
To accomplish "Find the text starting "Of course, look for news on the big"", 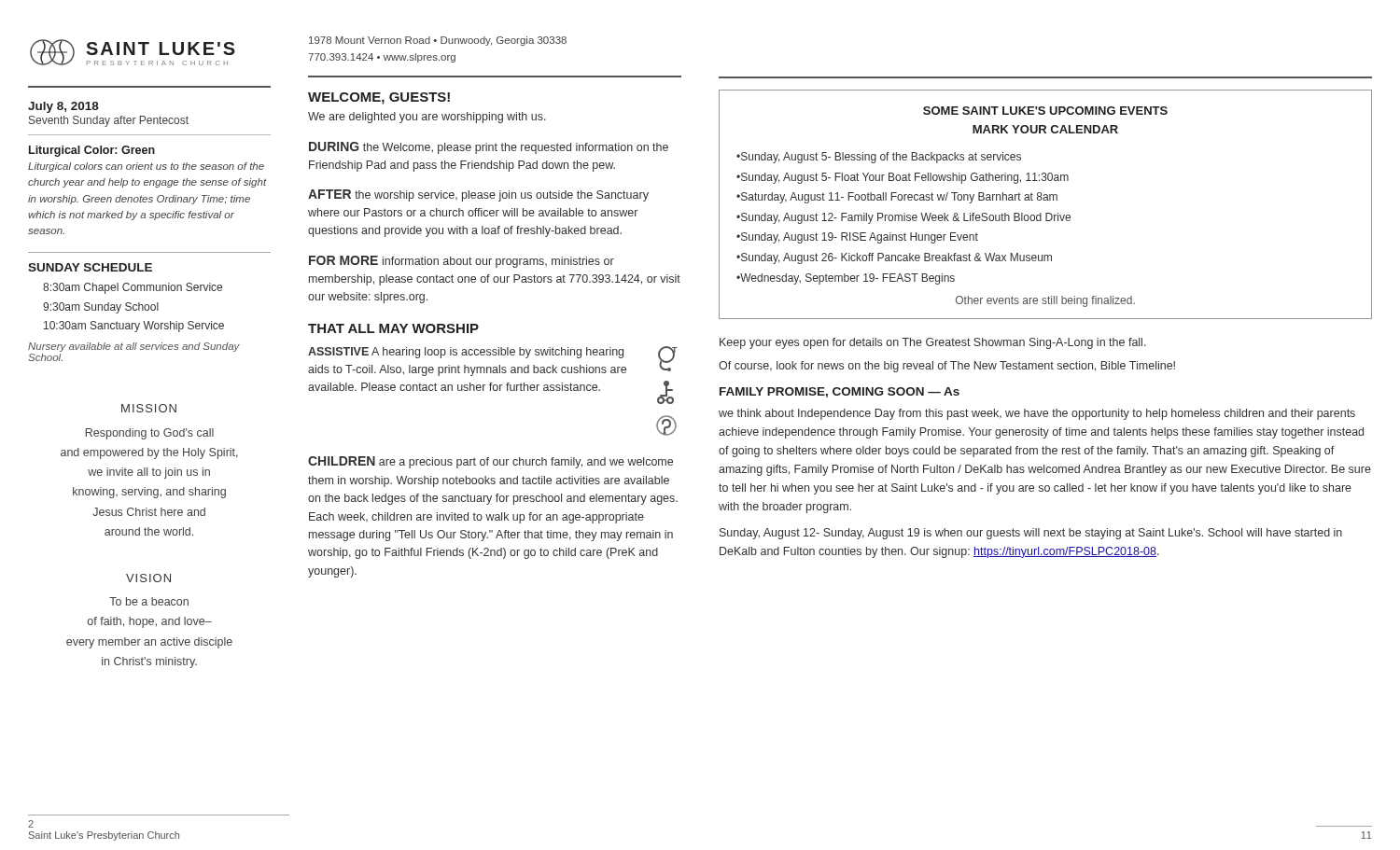I will point(947,366).
